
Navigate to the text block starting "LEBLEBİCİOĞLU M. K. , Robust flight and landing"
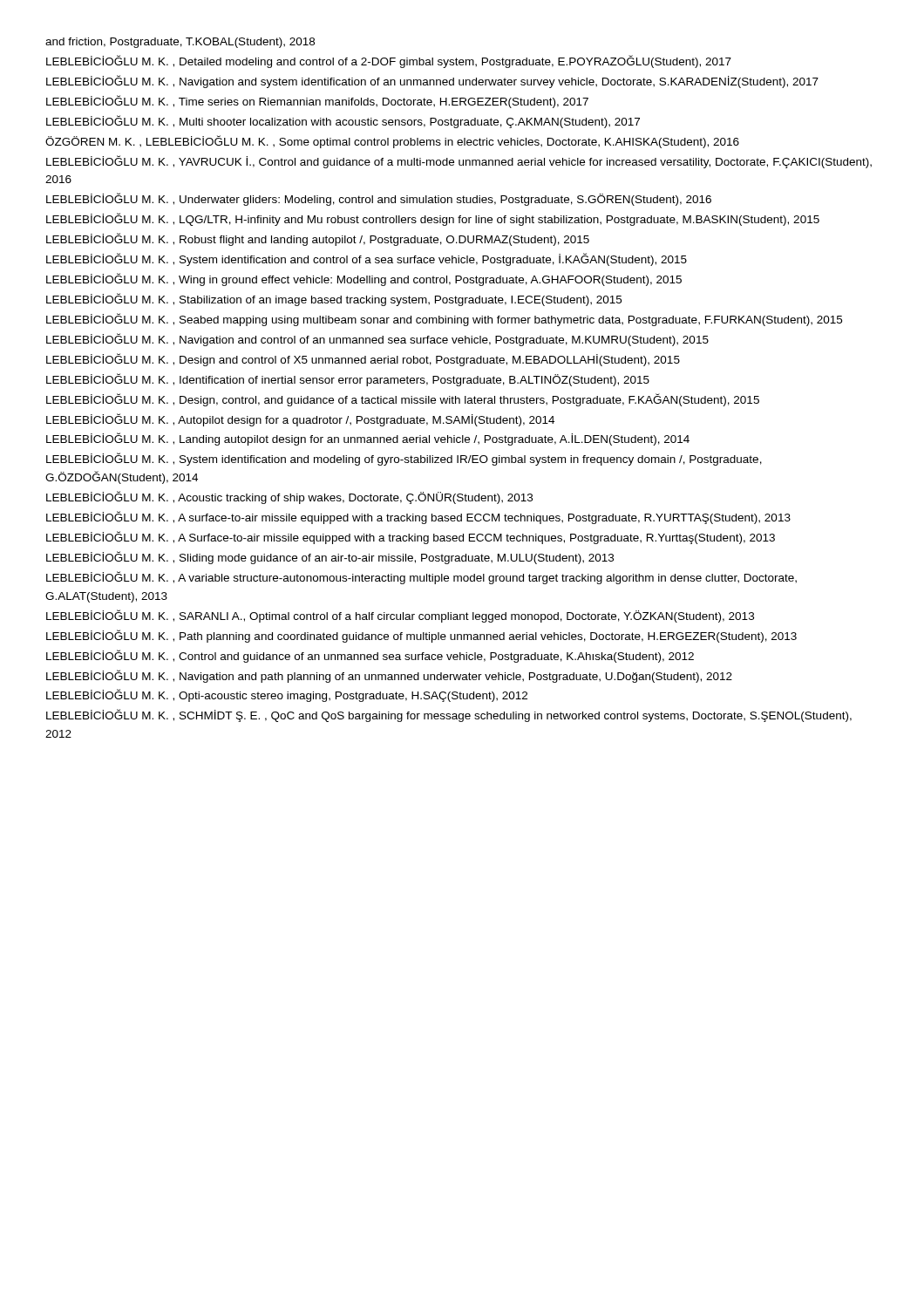pyautogui.click(x=317, y=239)
